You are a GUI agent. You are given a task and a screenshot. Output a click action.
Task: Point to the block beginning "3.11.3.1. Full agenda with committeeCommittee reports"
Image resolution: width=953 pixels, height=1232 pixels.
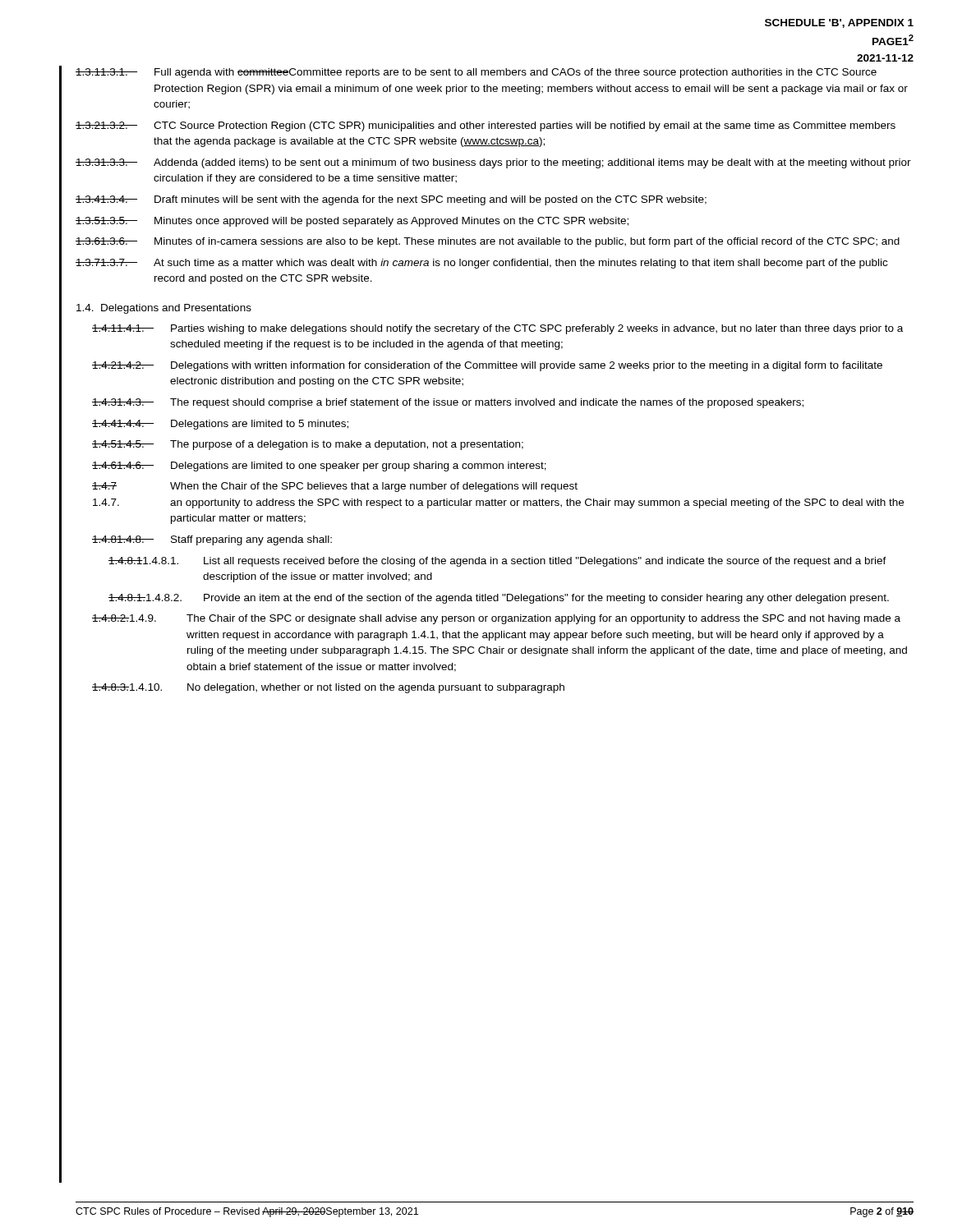pyautogui.click(x=495, y=88)
